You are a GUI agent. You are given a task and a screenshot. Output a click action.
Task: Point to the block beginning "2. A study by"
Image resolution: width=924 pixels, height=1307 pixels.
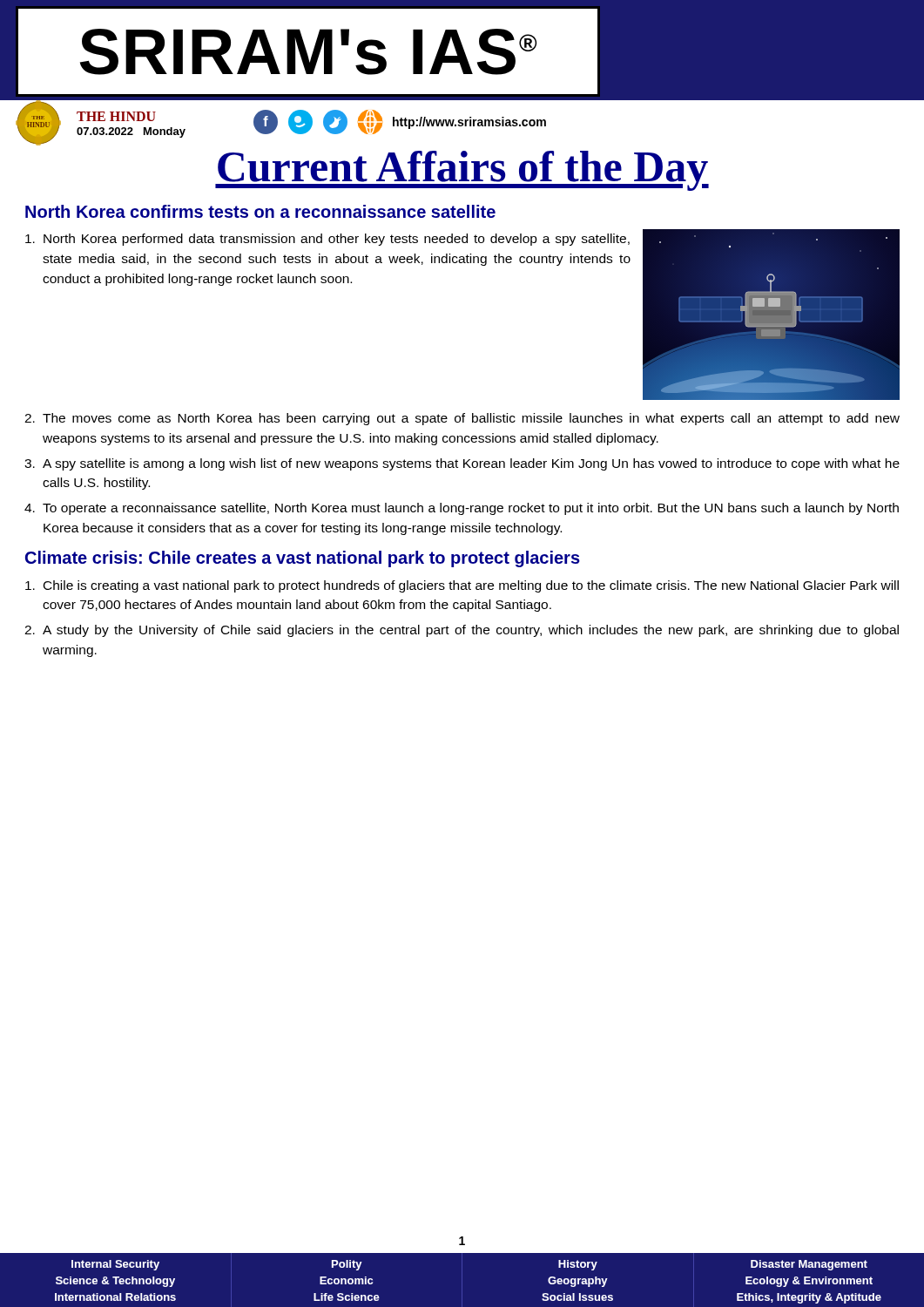pos(462,640)
